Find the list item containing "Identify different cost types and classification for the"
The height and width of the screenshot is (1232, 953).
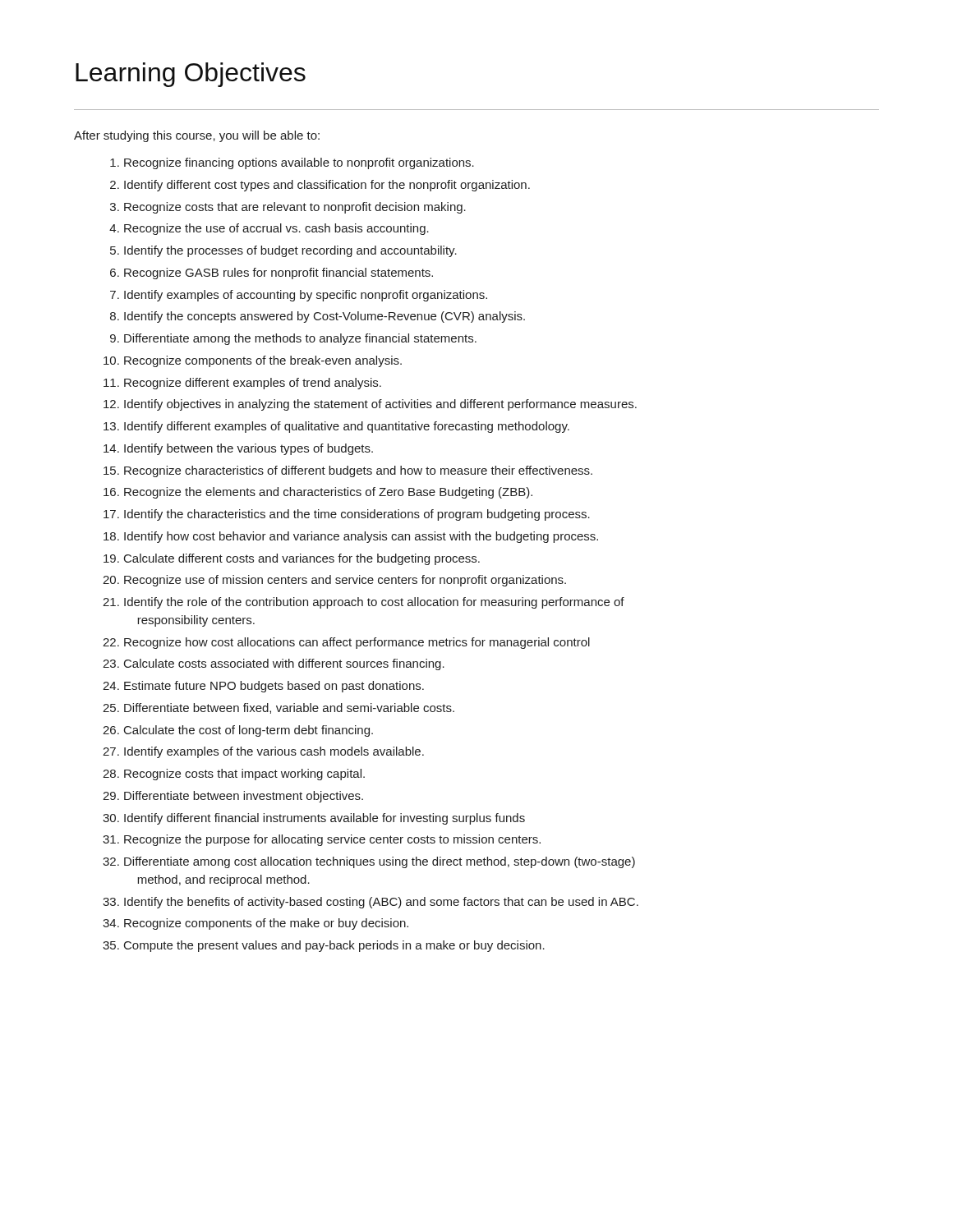pyautogui.click(x=501, y=184)
